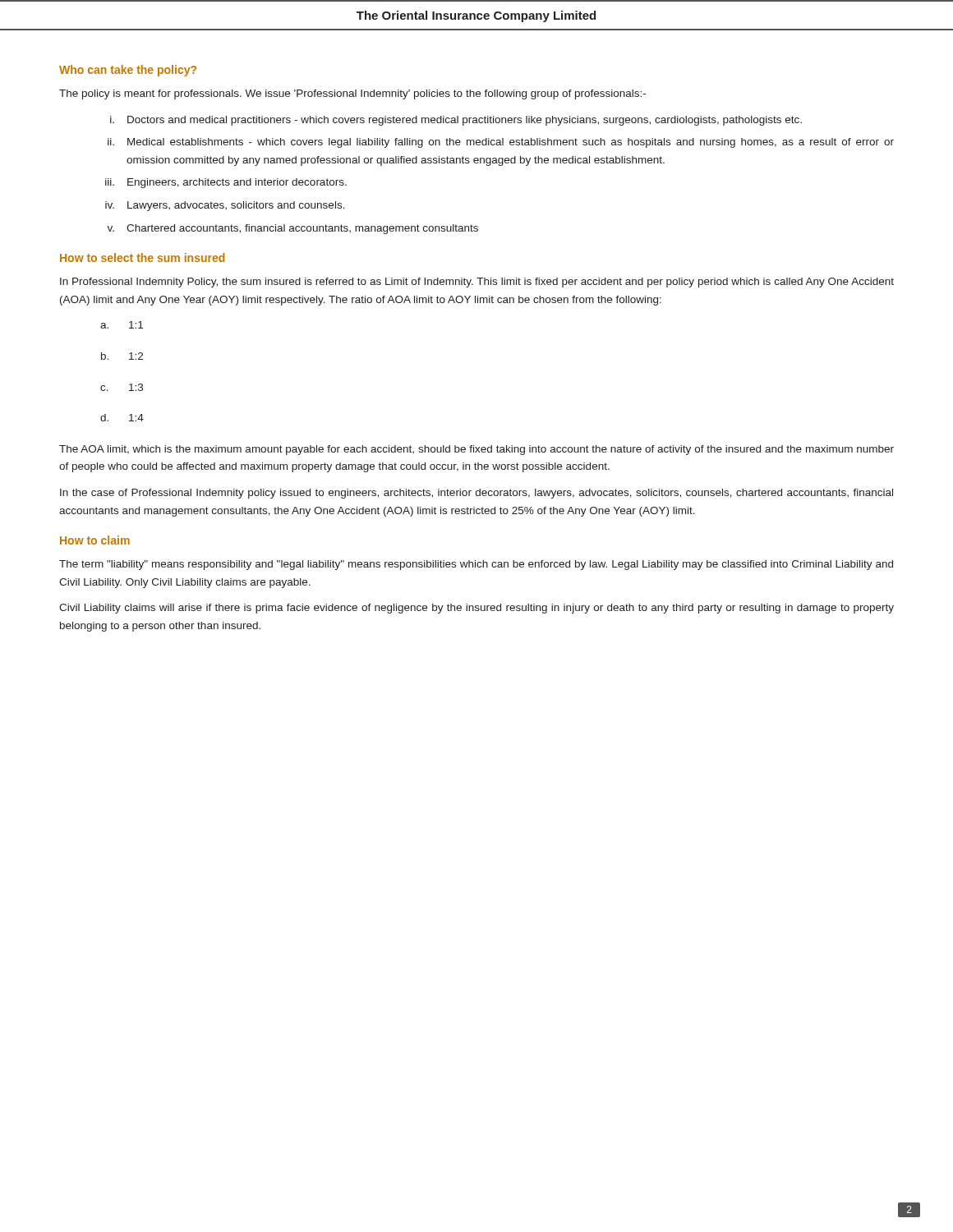Image resolution: width=953 pixels, height=1232 pixels.
Task: Find the region starting "Civil Liability claims will arise"
Action: 476,616
